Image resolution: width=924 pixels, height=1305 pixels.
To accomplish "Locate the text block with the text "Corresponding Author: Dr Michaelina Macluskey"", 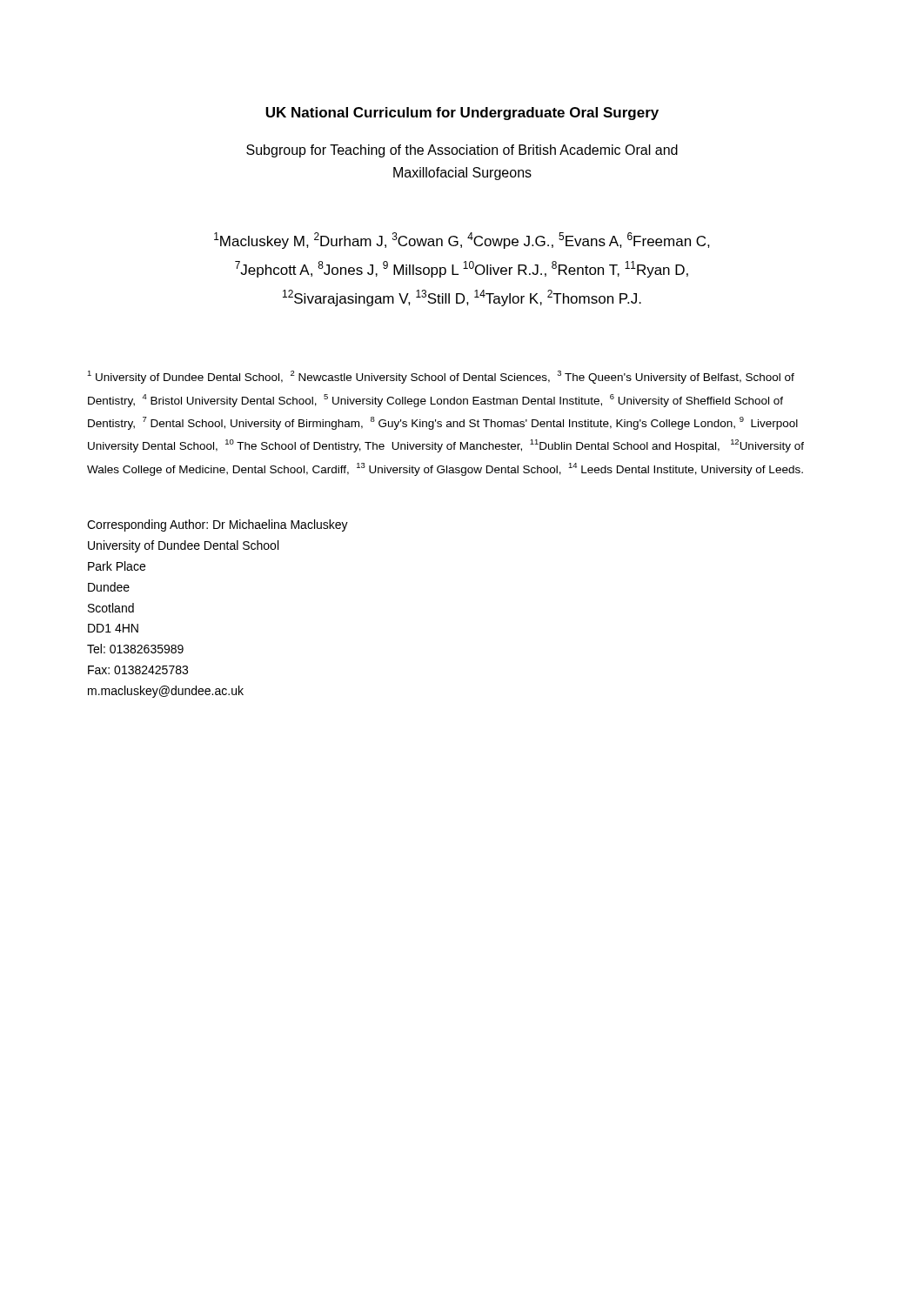I will (x=218, y=525).
